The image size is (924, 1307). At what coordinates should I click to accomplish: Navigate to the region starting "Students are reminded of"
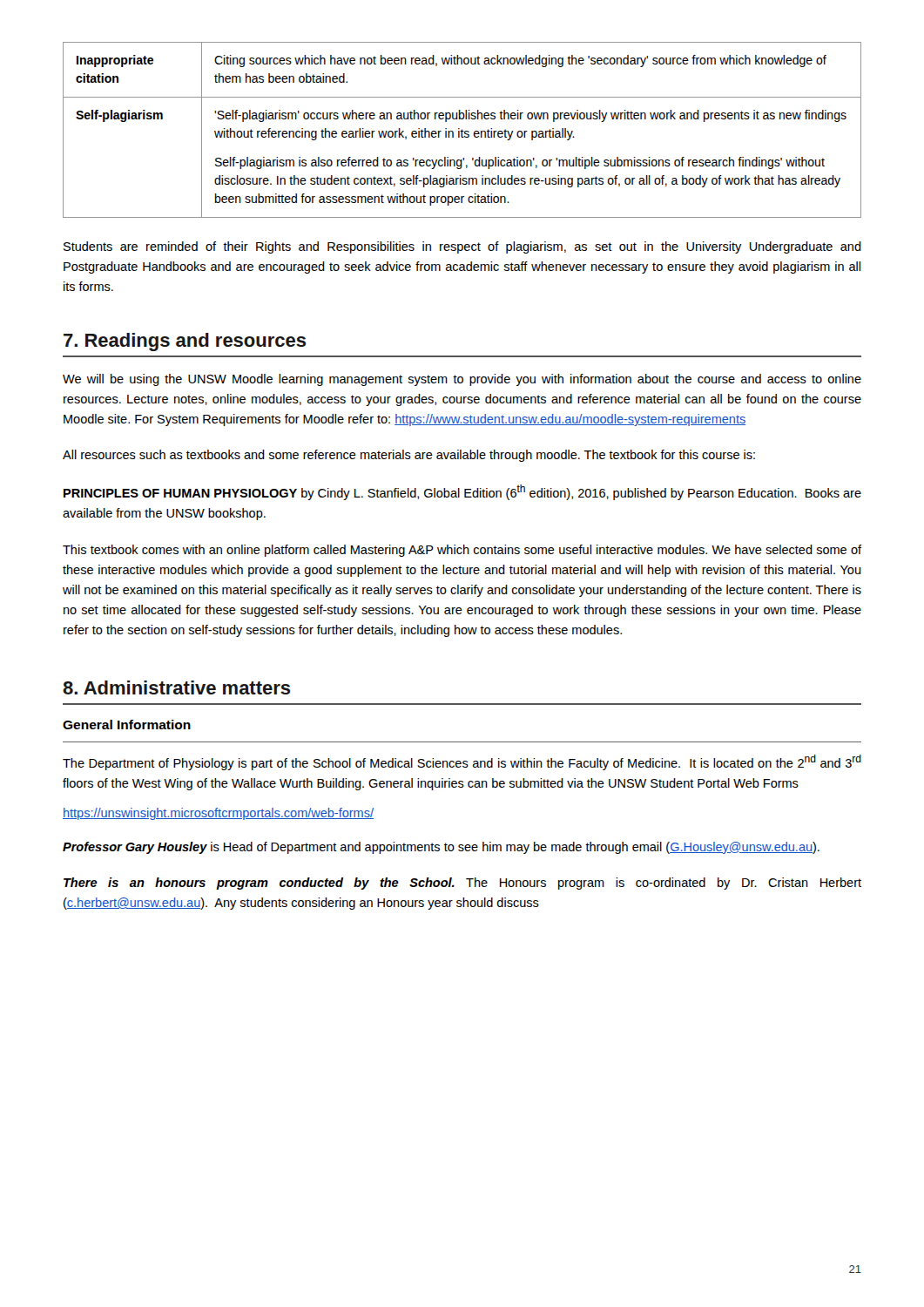coord(462,267)
